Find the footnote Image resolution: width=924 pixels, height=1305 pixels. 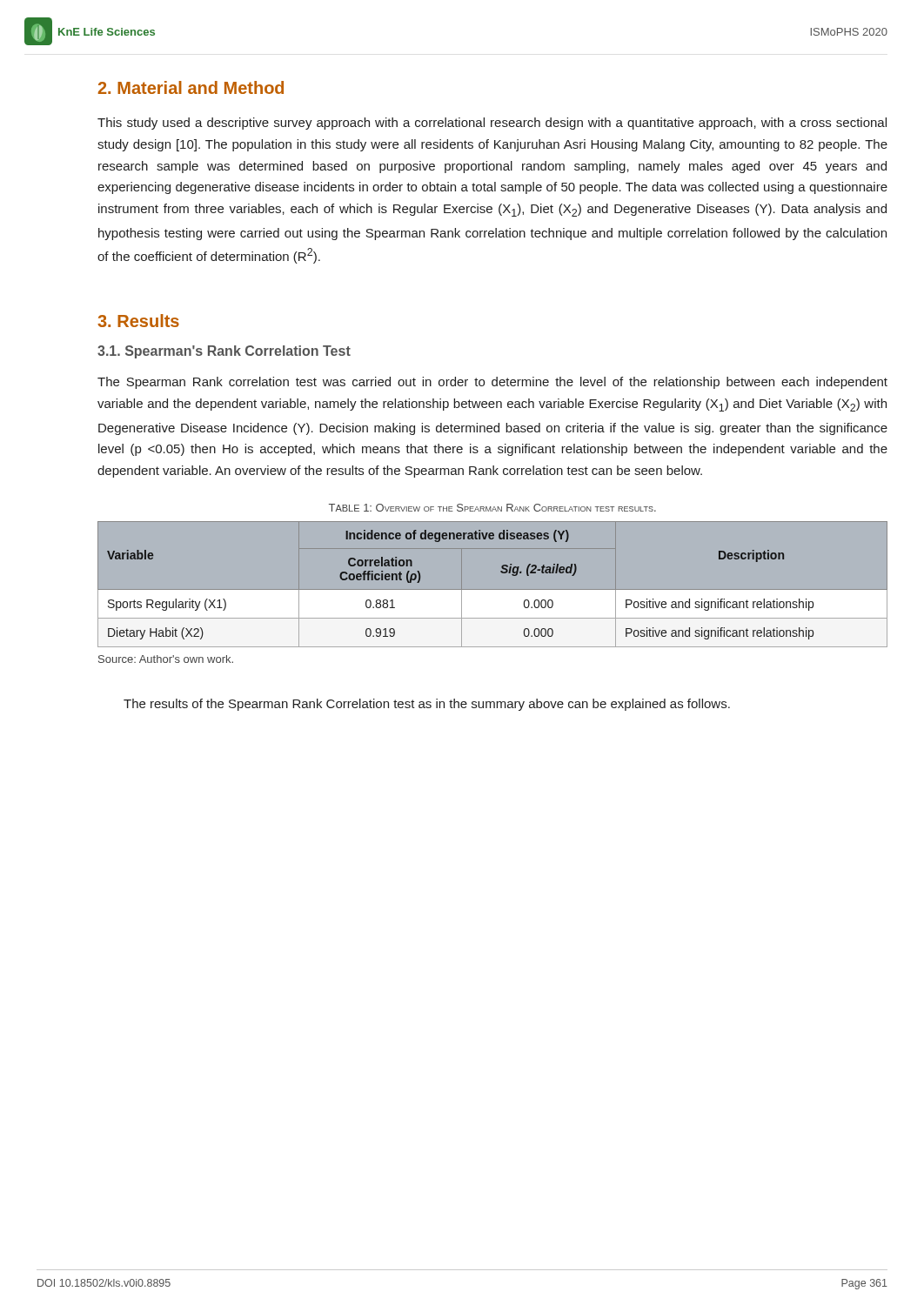[166, 659]
